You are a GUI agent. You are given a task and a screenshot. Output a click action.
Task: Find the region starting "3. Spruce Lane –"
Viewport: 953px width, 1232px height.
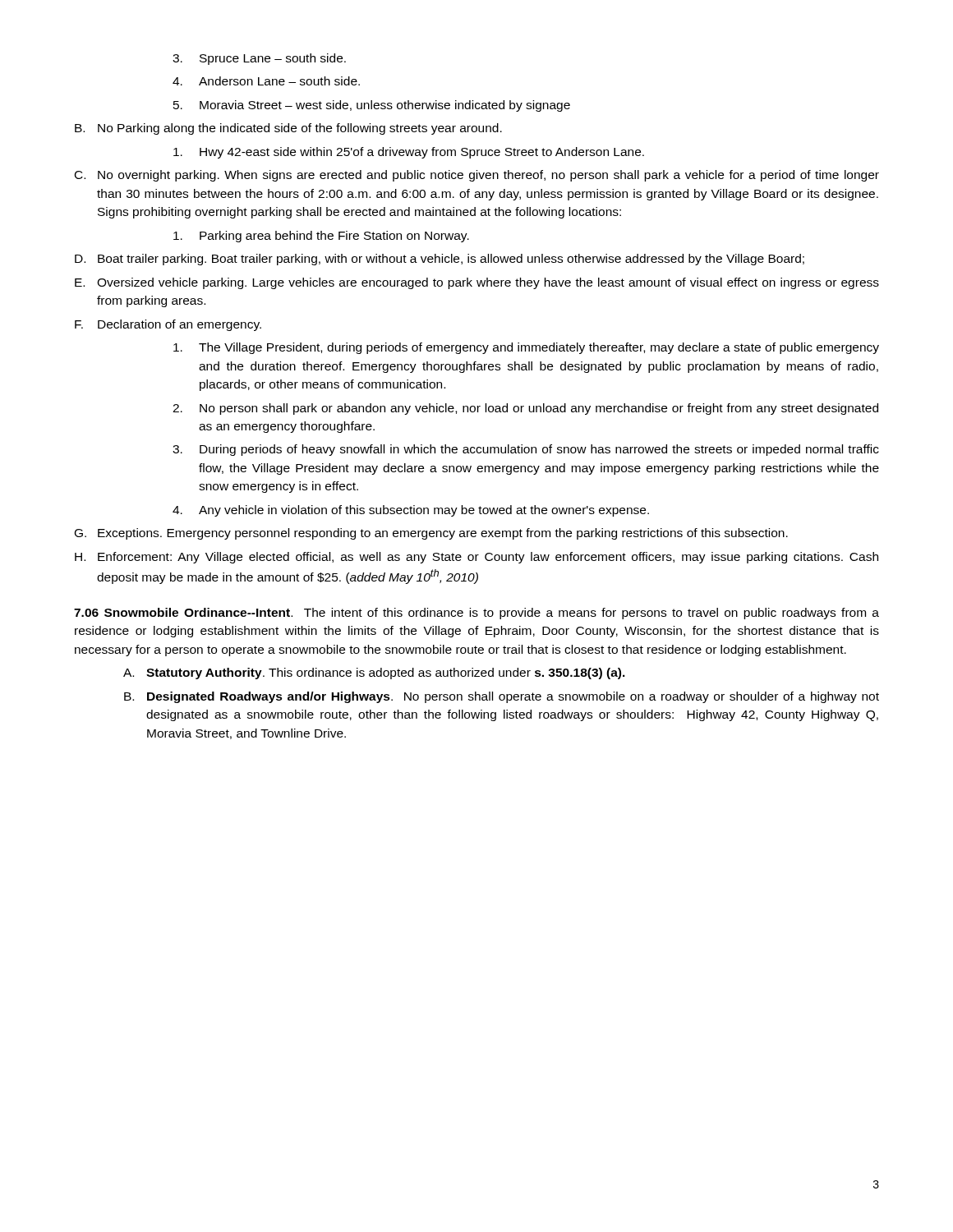259,59
